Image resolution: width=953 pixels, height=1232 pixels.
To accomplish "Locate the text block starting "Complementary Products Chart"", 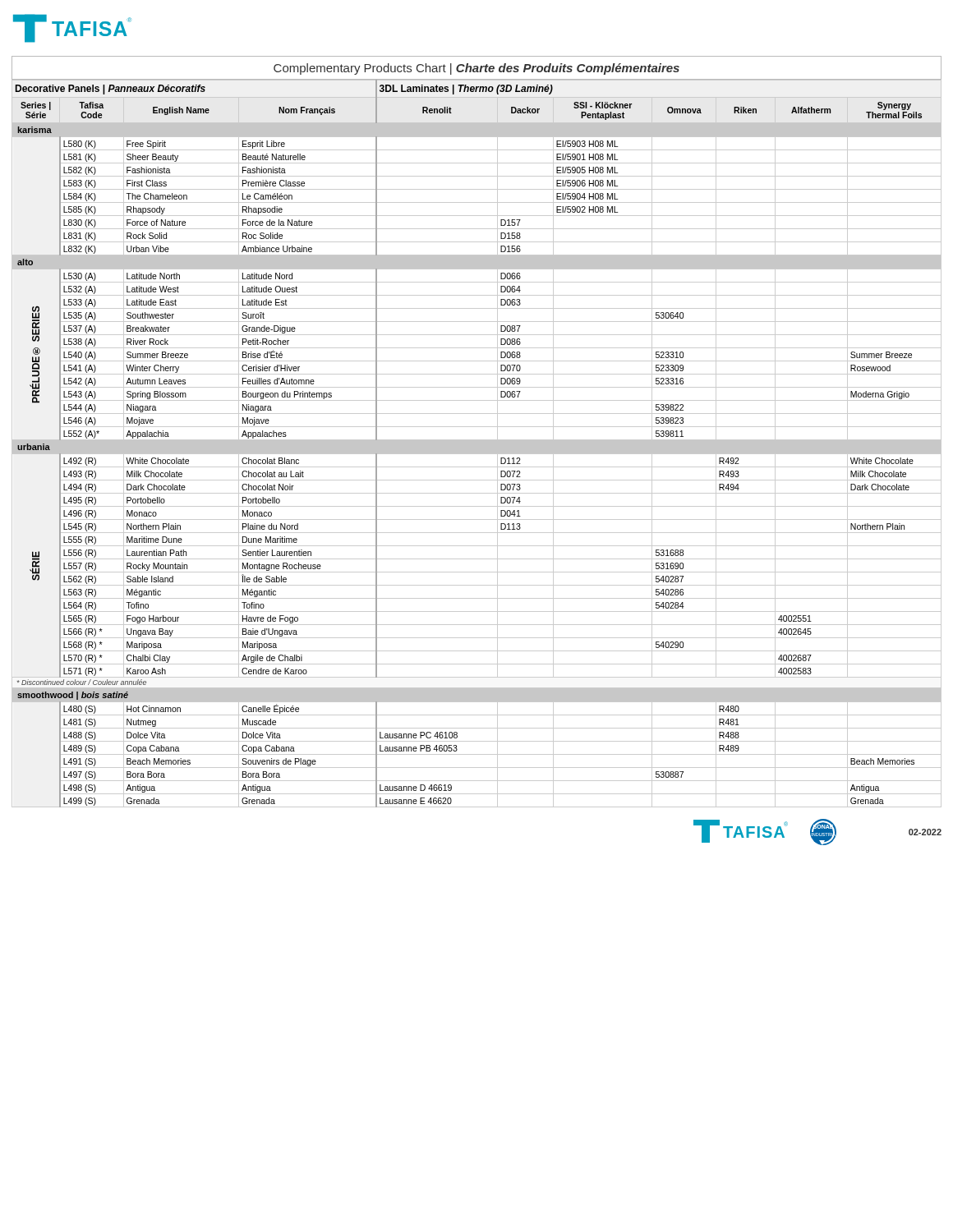I will (x=476, y=68).
